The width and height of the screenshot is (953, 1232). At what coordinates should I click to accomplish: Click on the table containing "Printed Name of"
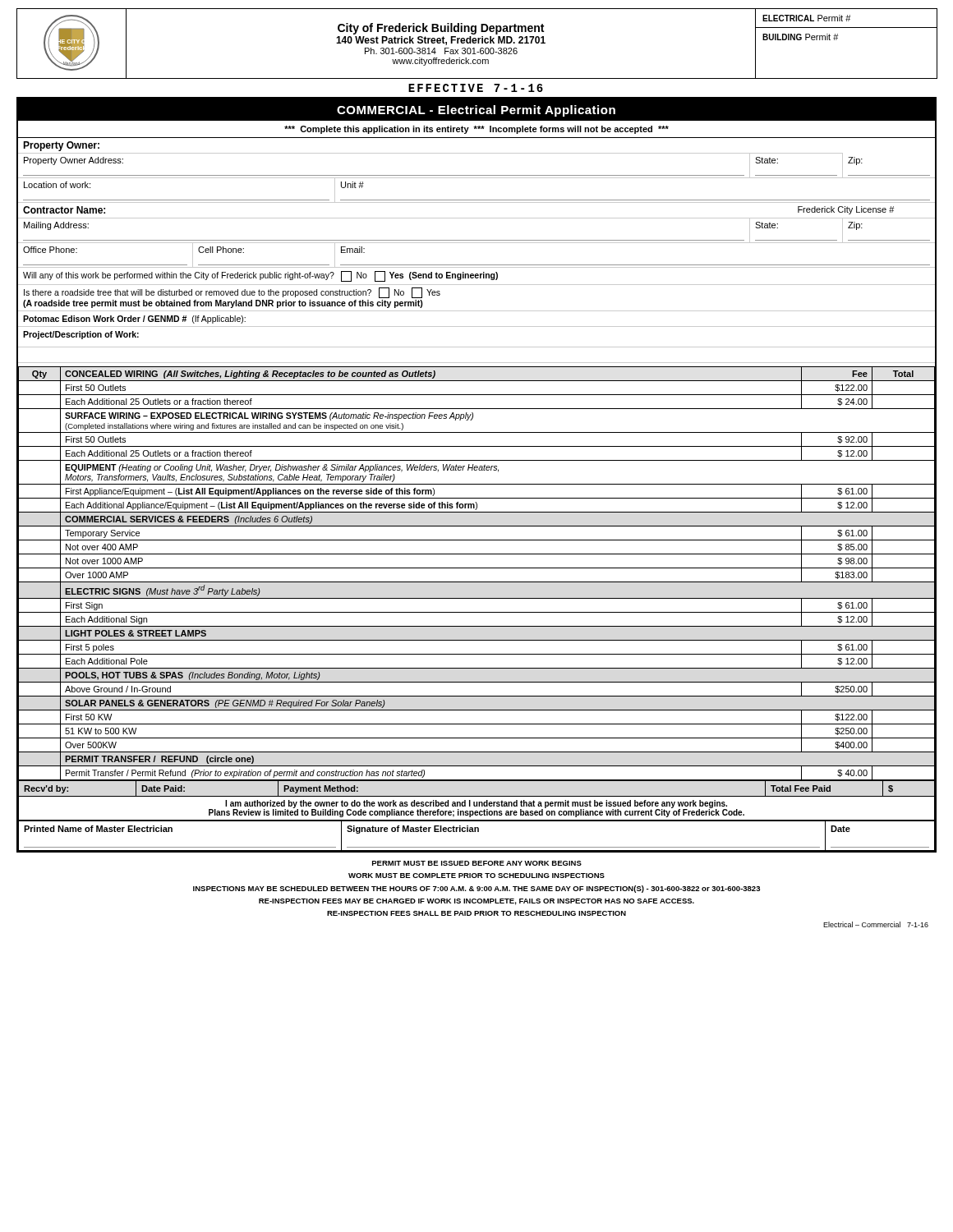(476, 836)
